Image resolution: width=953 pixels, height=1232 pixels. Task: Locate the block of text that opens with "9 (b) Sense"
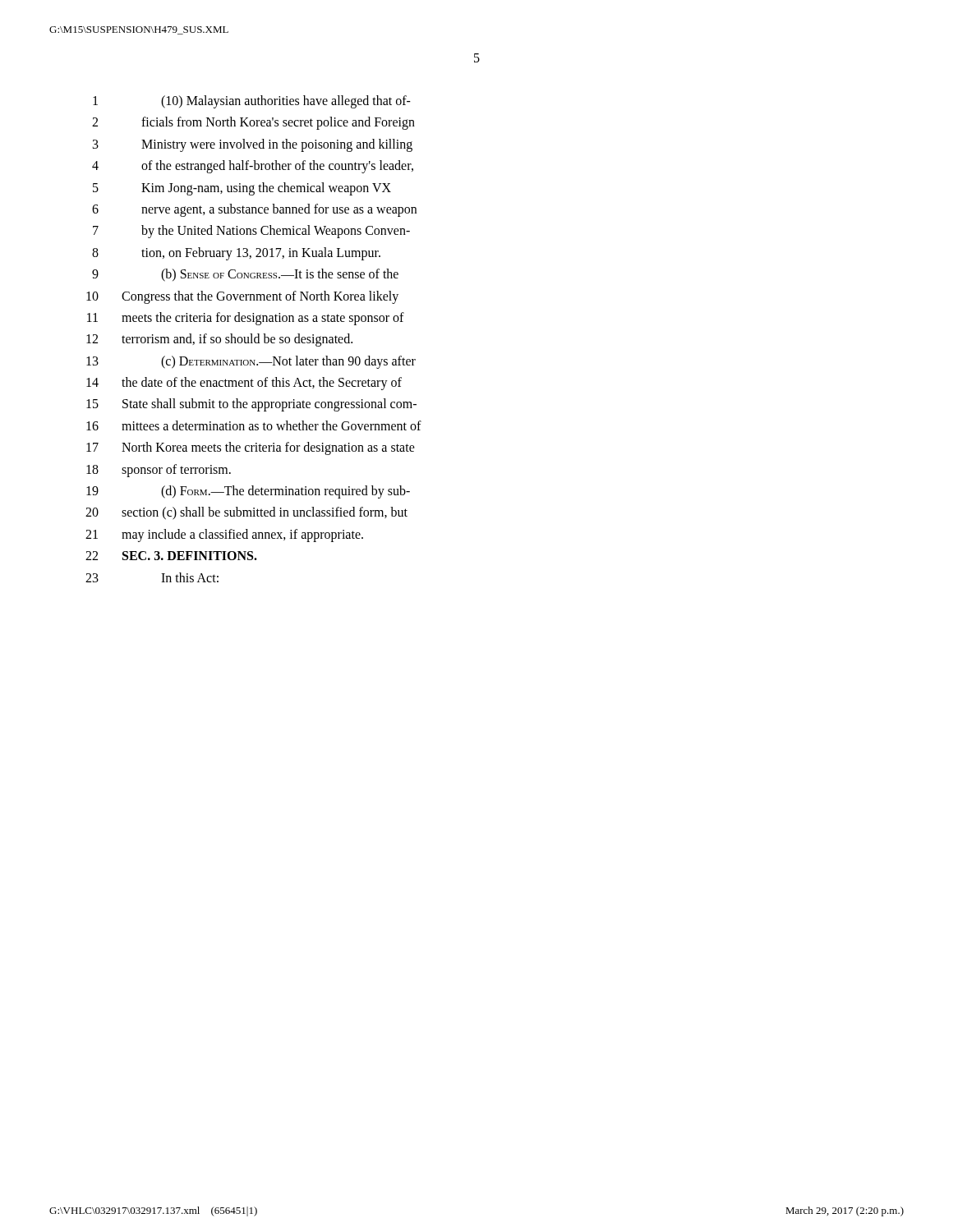click(245, 275)
